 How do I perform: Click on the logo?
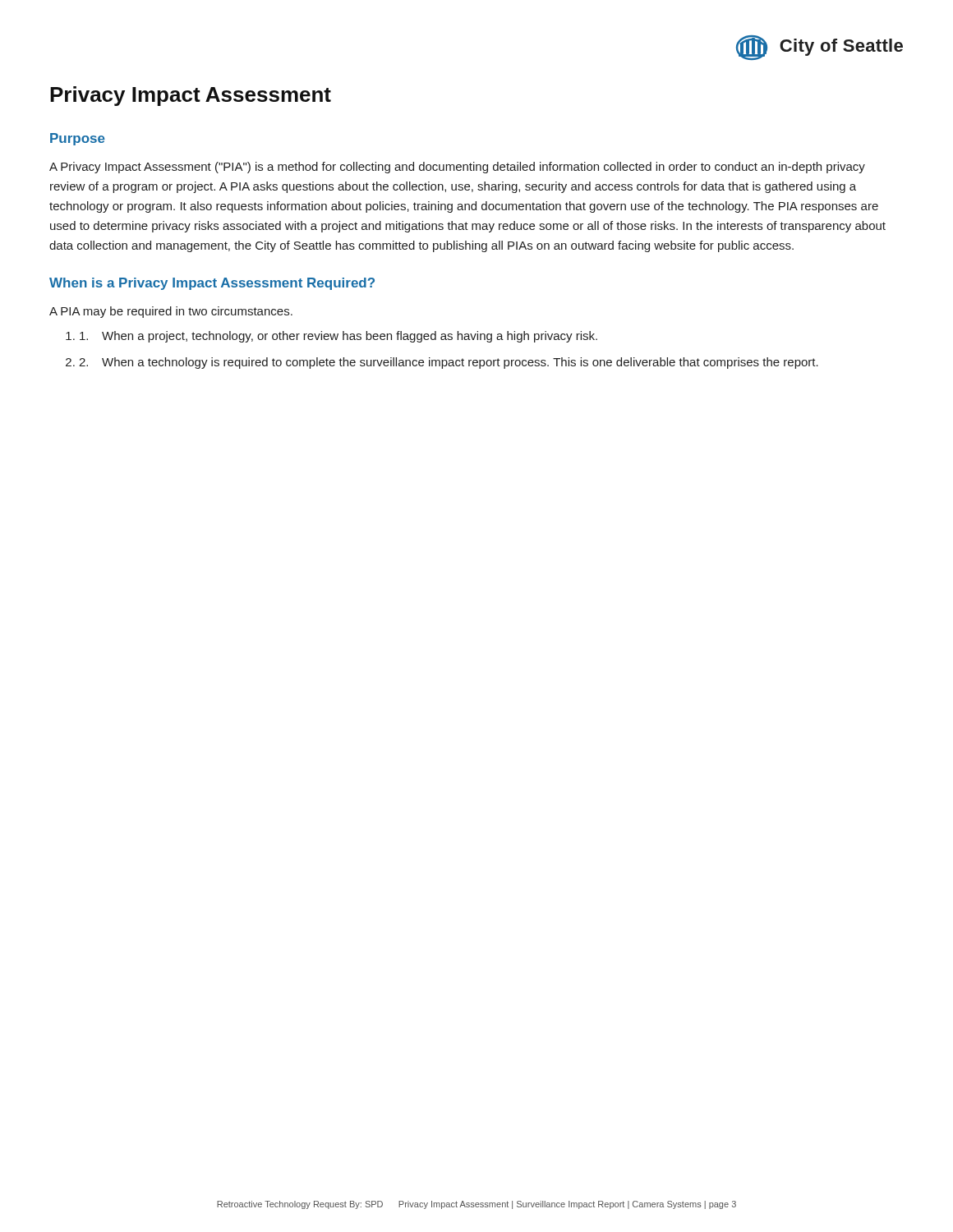click(818, 46)
